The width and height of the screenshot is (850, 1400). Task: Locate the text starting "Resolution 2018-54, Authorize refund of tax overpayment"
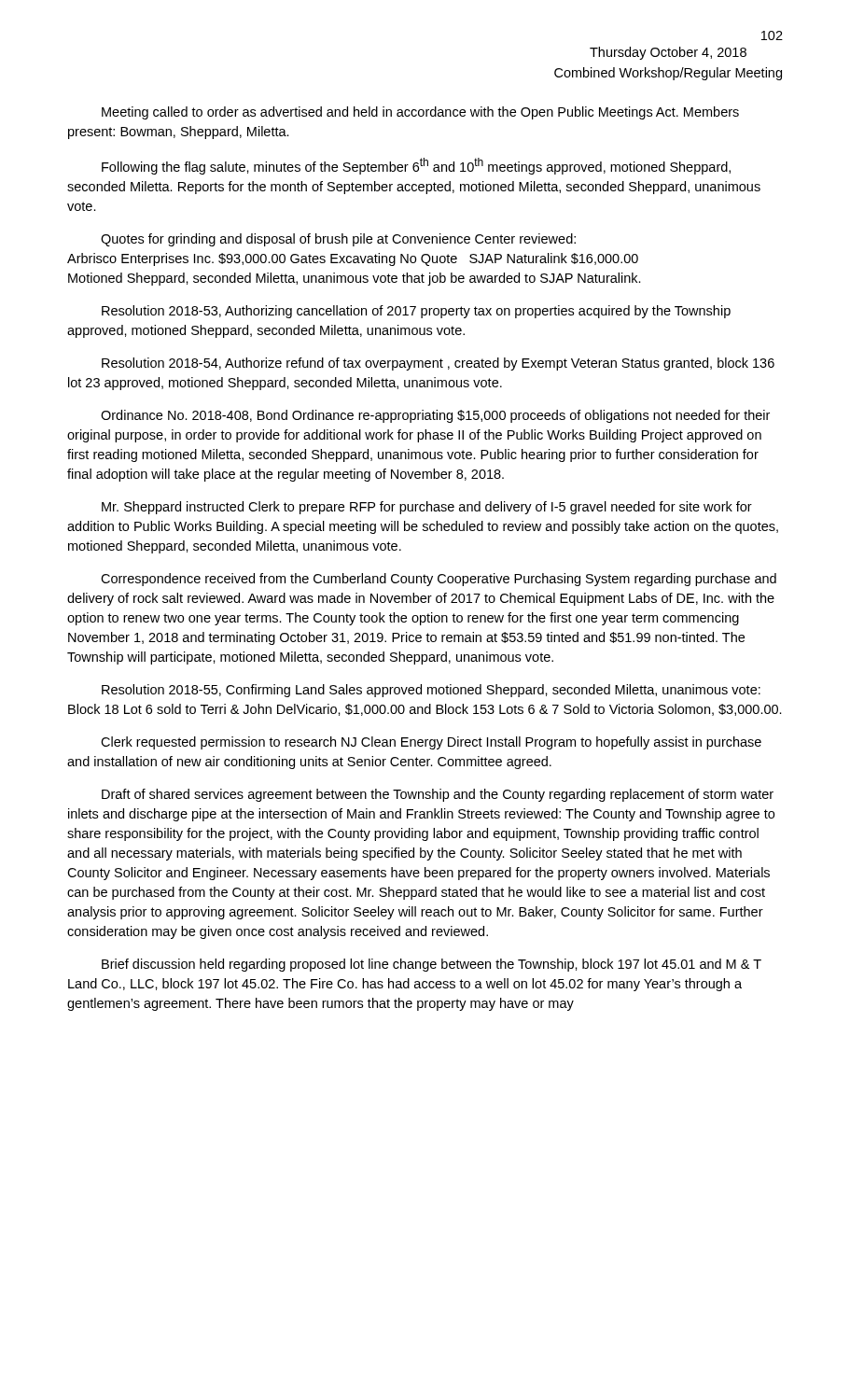(421, 373)
